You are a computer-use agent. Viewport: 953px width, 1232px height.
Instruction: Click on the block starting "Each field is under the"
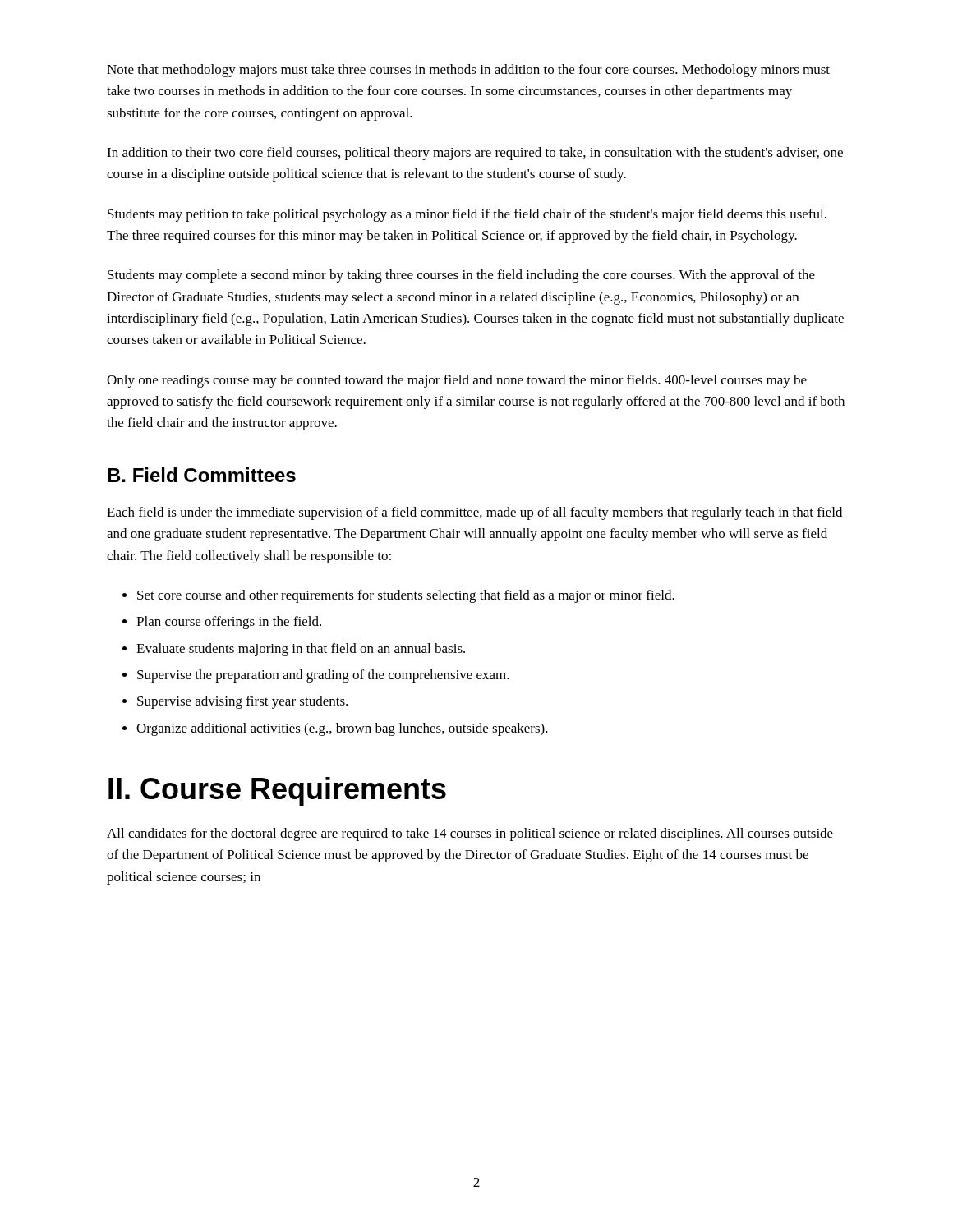(x=475, y=534)
